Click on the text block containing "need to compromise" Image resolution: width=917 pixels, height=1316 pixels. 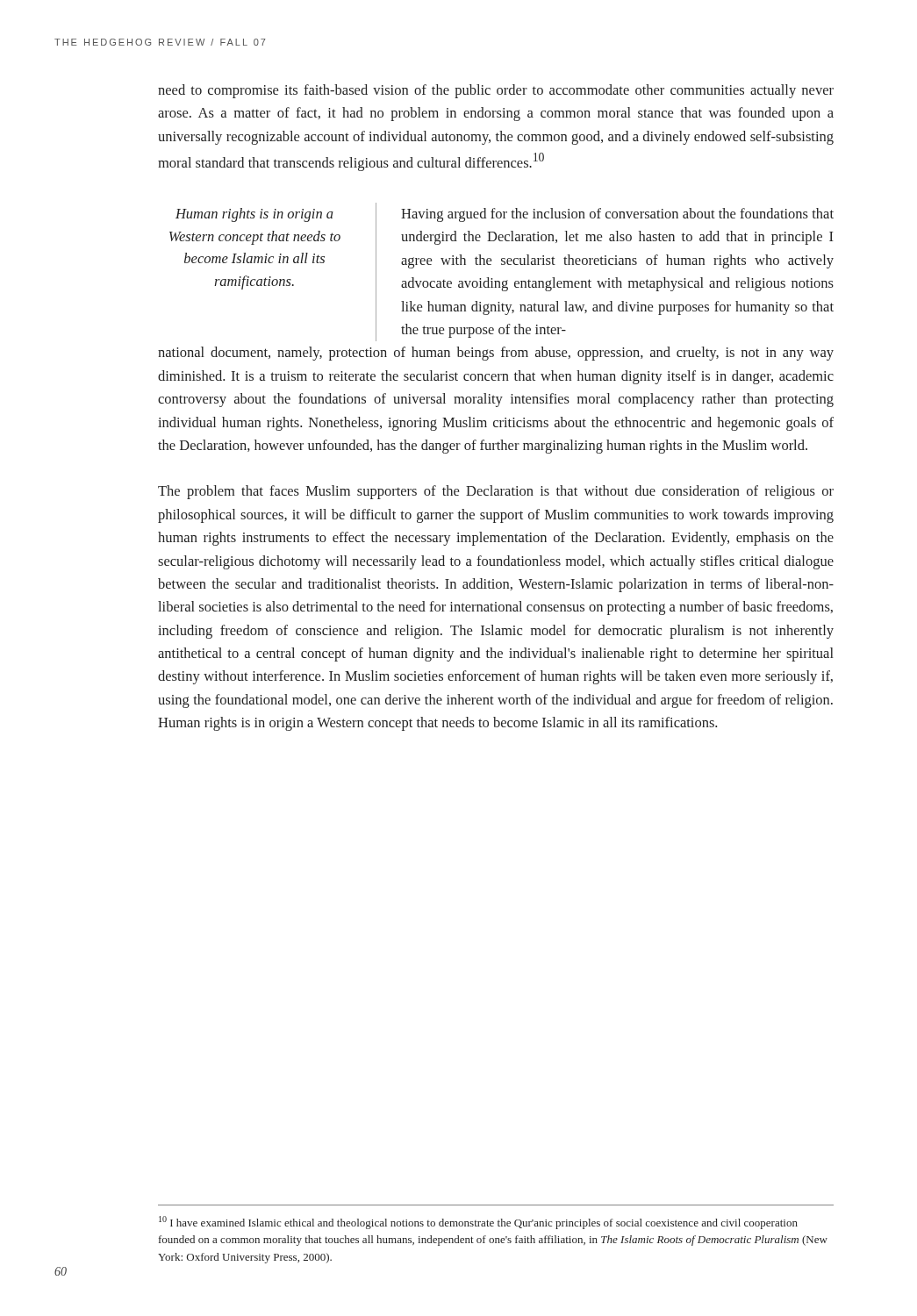coord(496,126)
